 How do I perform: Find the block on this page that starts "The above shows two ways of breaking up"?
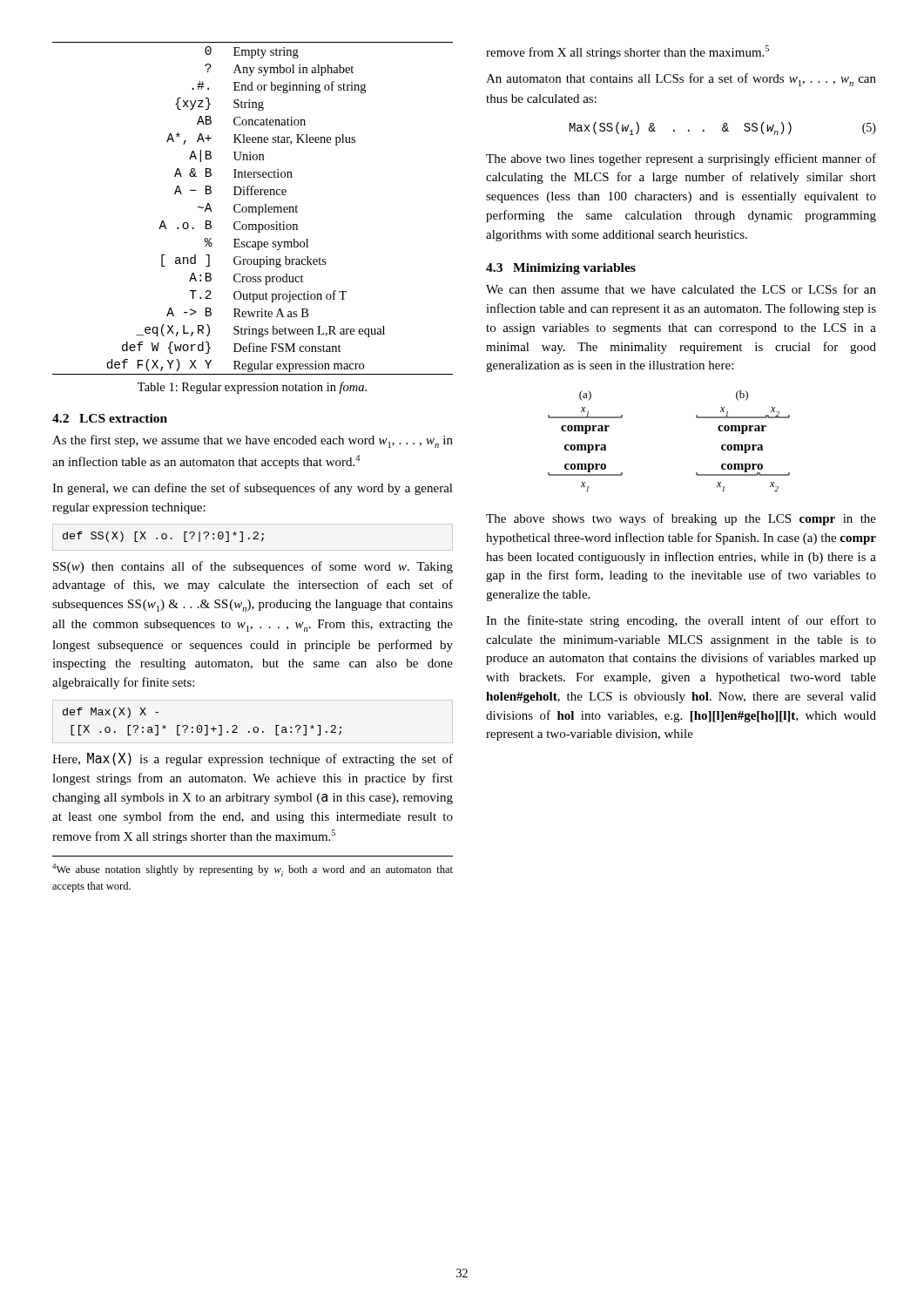(x=681, y=556)
